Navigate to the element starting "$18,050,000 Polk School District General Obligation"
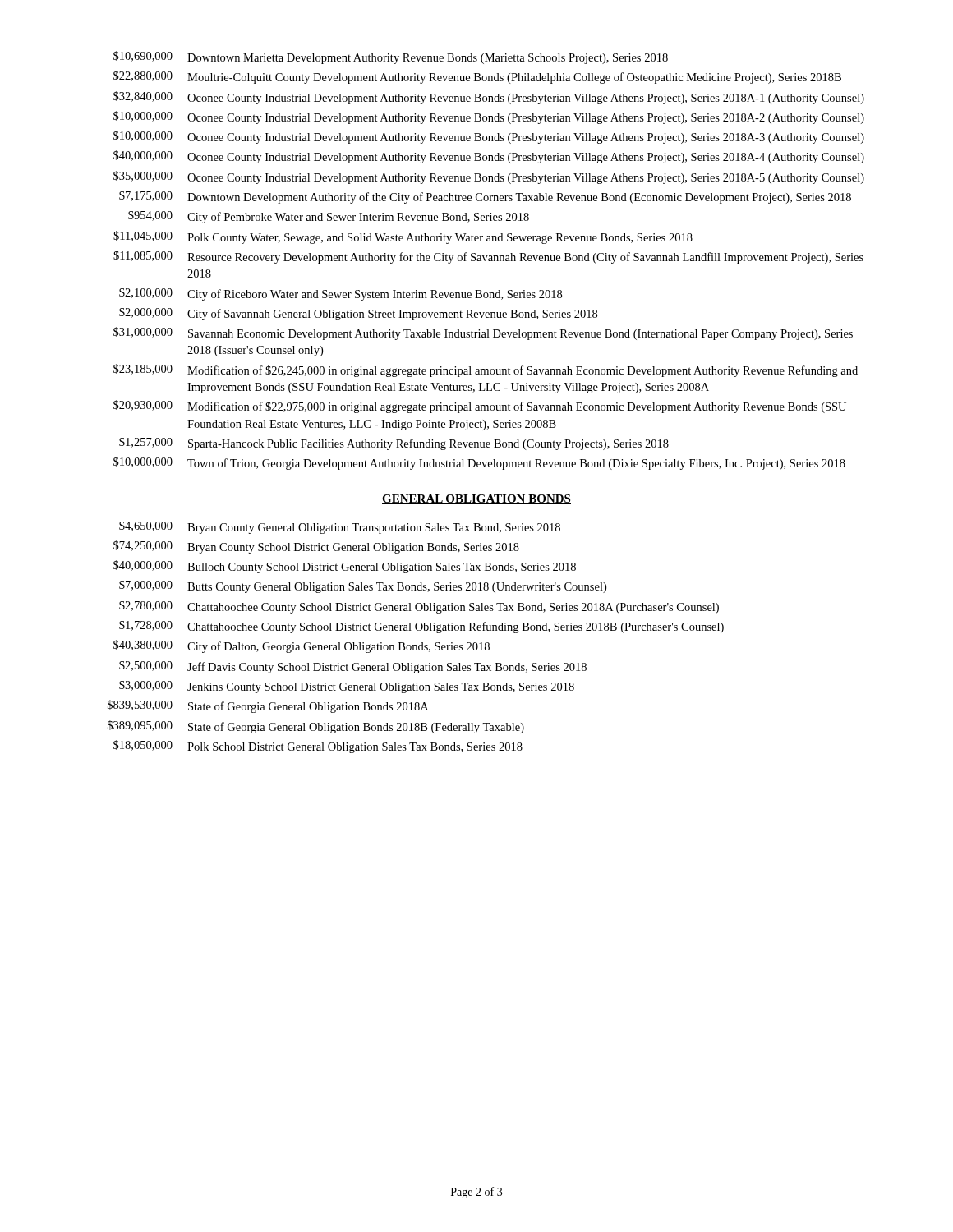Viewport: 953px width, 1232px height. (476, 747)
